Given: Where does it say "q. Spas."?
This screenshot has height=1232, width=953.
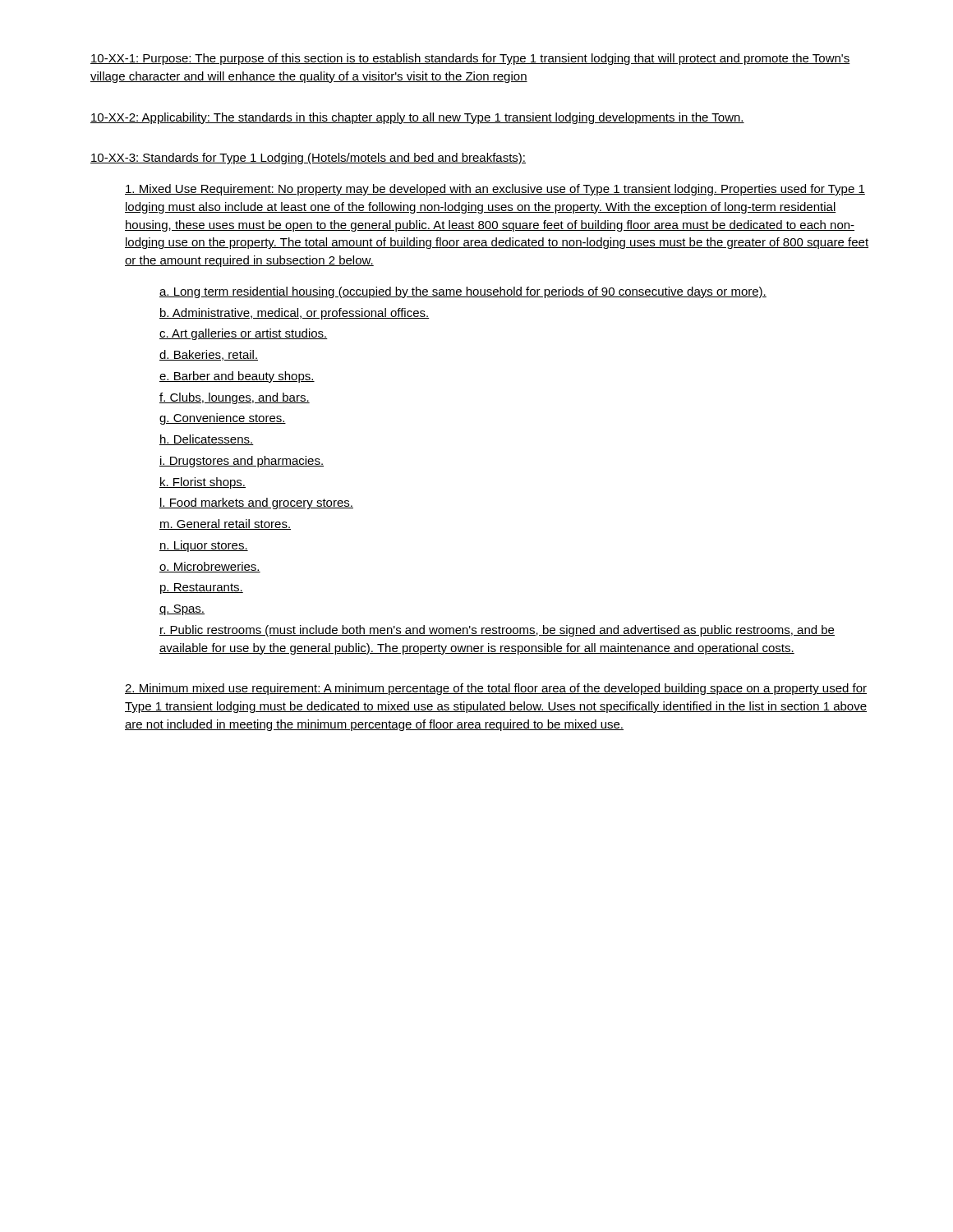Looking at the screenshot, I should [x=182, y=608].
